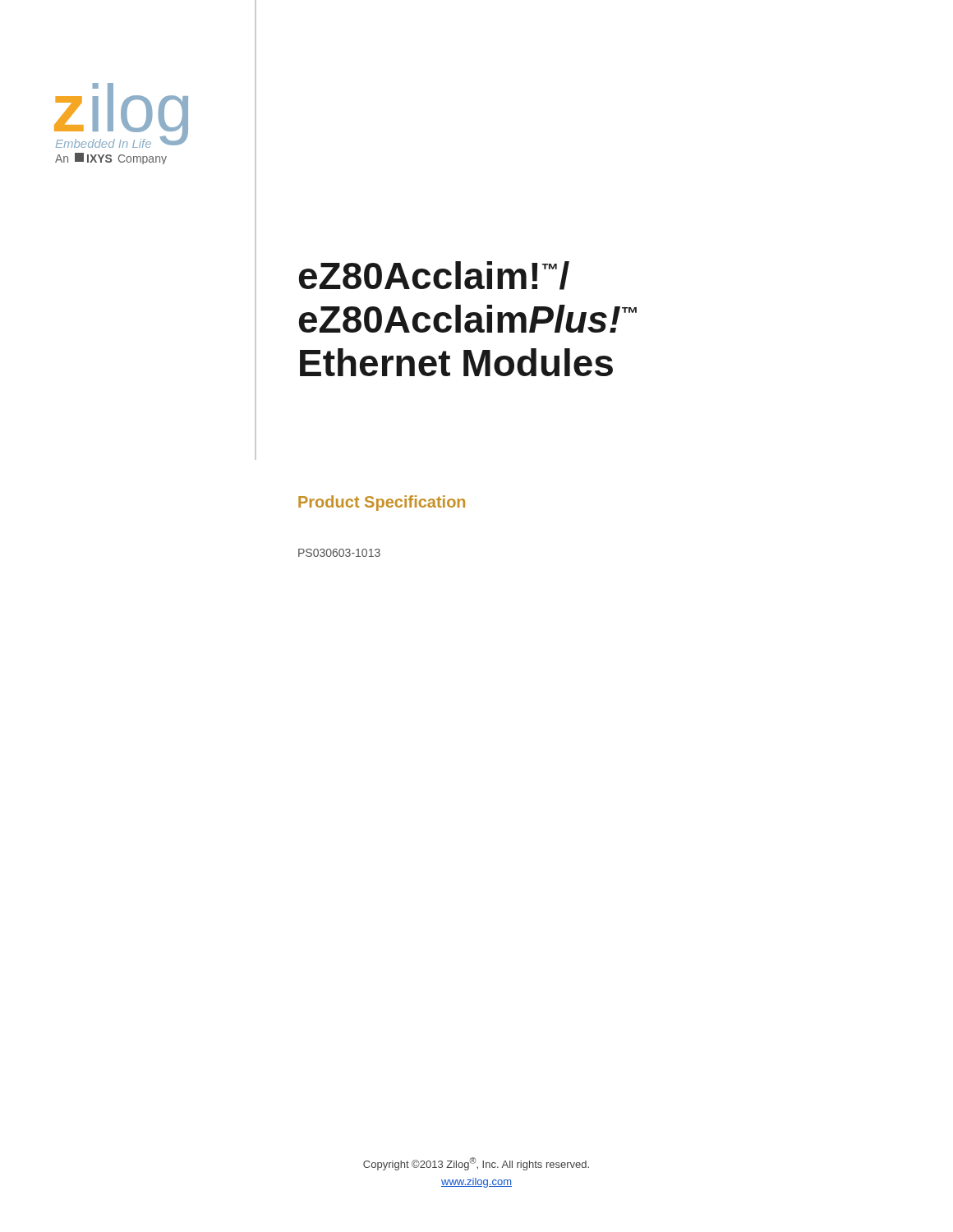Click the title that begins "eZ80Acclaim!™/ eZ80AcclaimPlus!™ Ethernet"
The image size is (953, 1232).
pos(585,320)
